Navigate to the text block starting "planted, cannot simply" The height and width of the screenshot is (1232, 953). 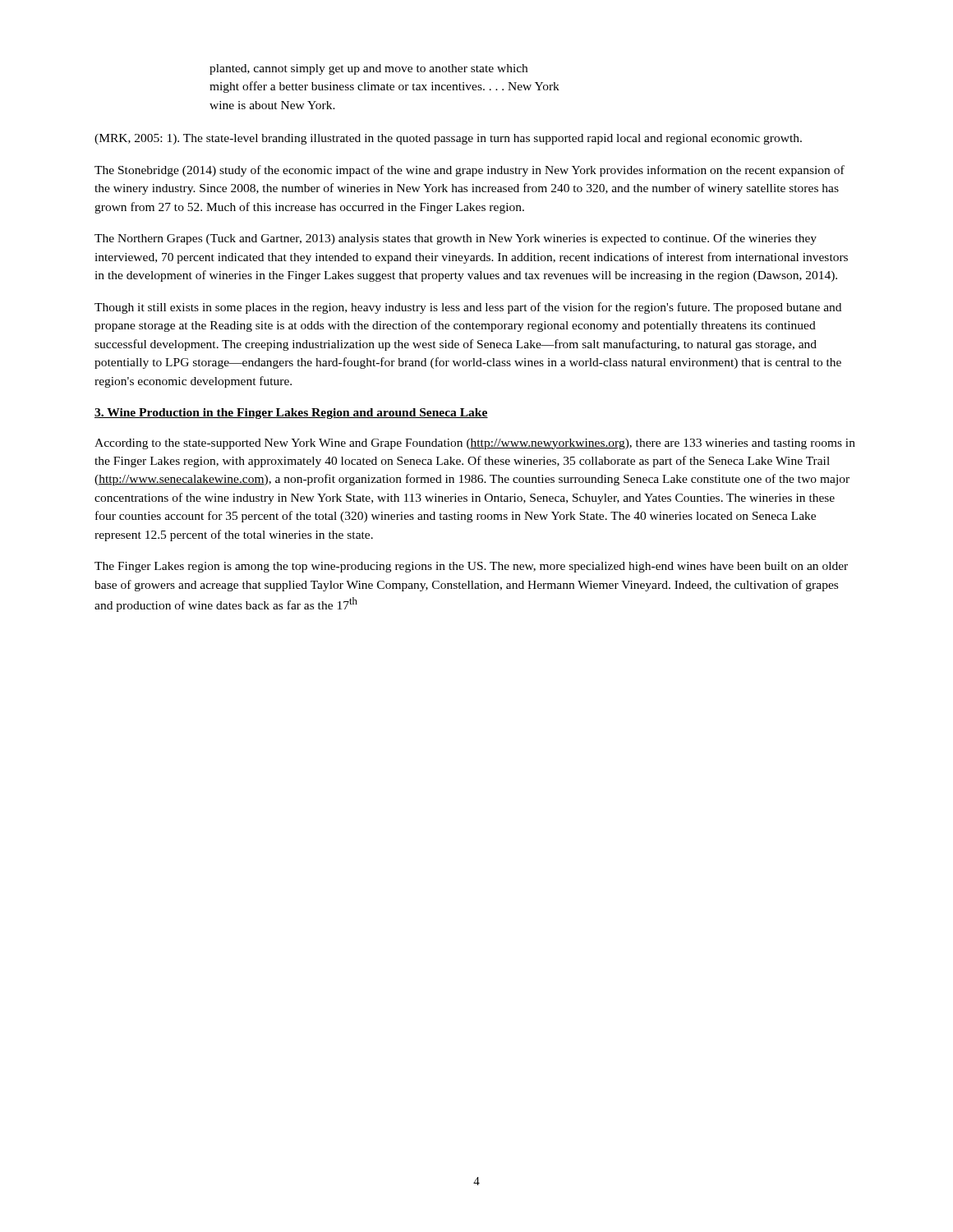[x=534, y=87]
